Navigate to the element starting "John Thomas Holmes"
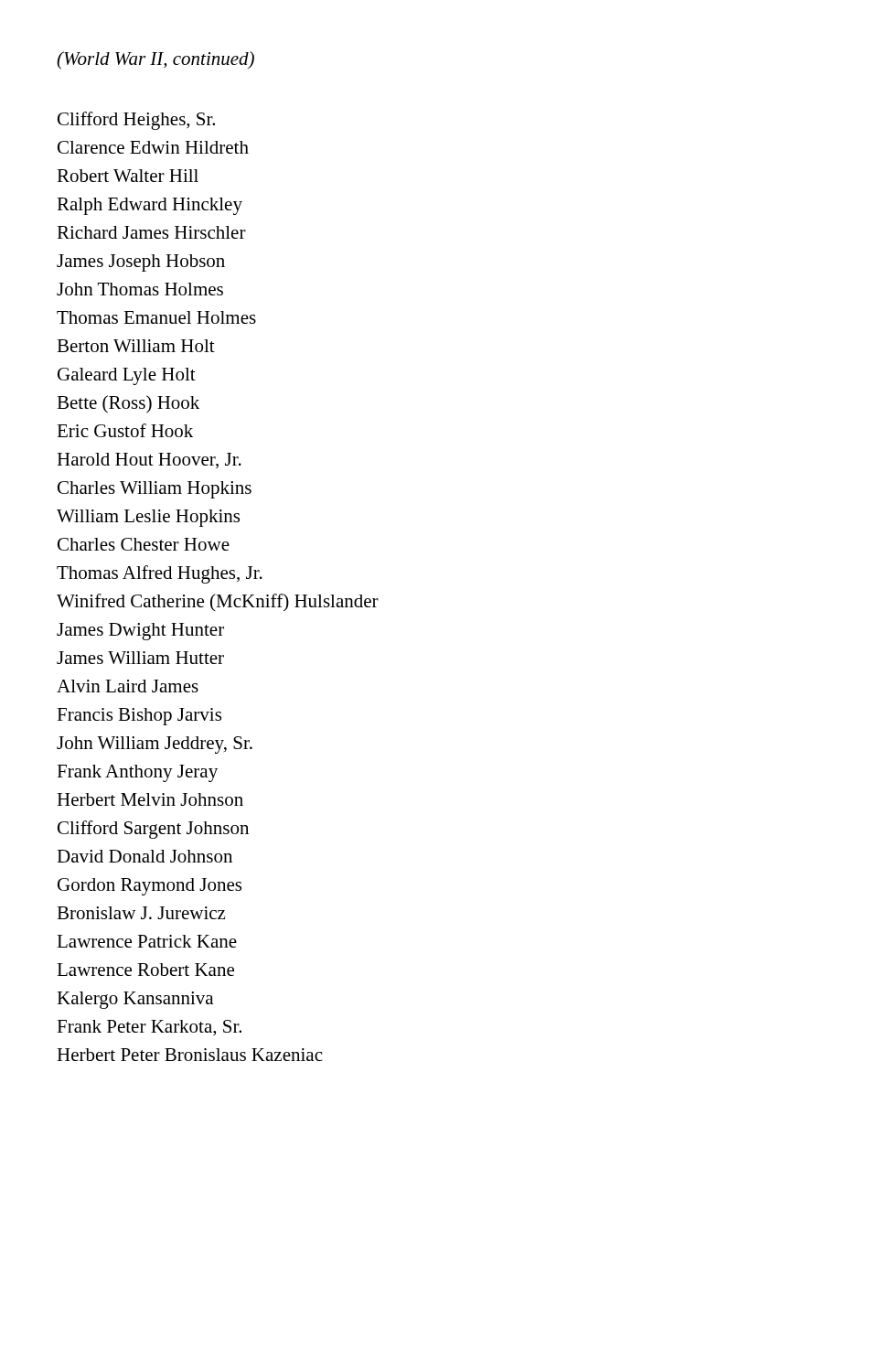 point(140,289)
